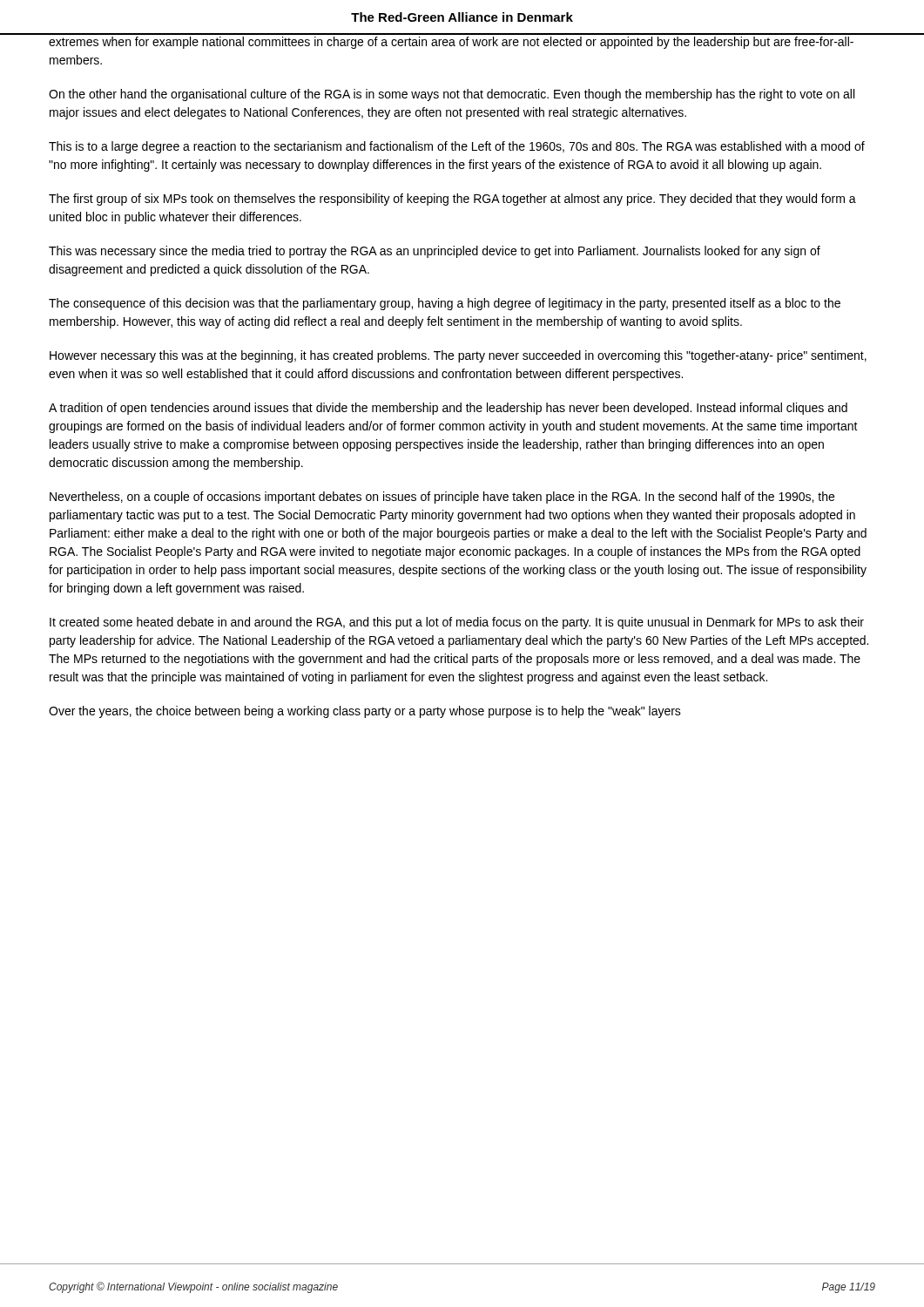Click on the text block with the text "extremes when for example"

point(451,51)
